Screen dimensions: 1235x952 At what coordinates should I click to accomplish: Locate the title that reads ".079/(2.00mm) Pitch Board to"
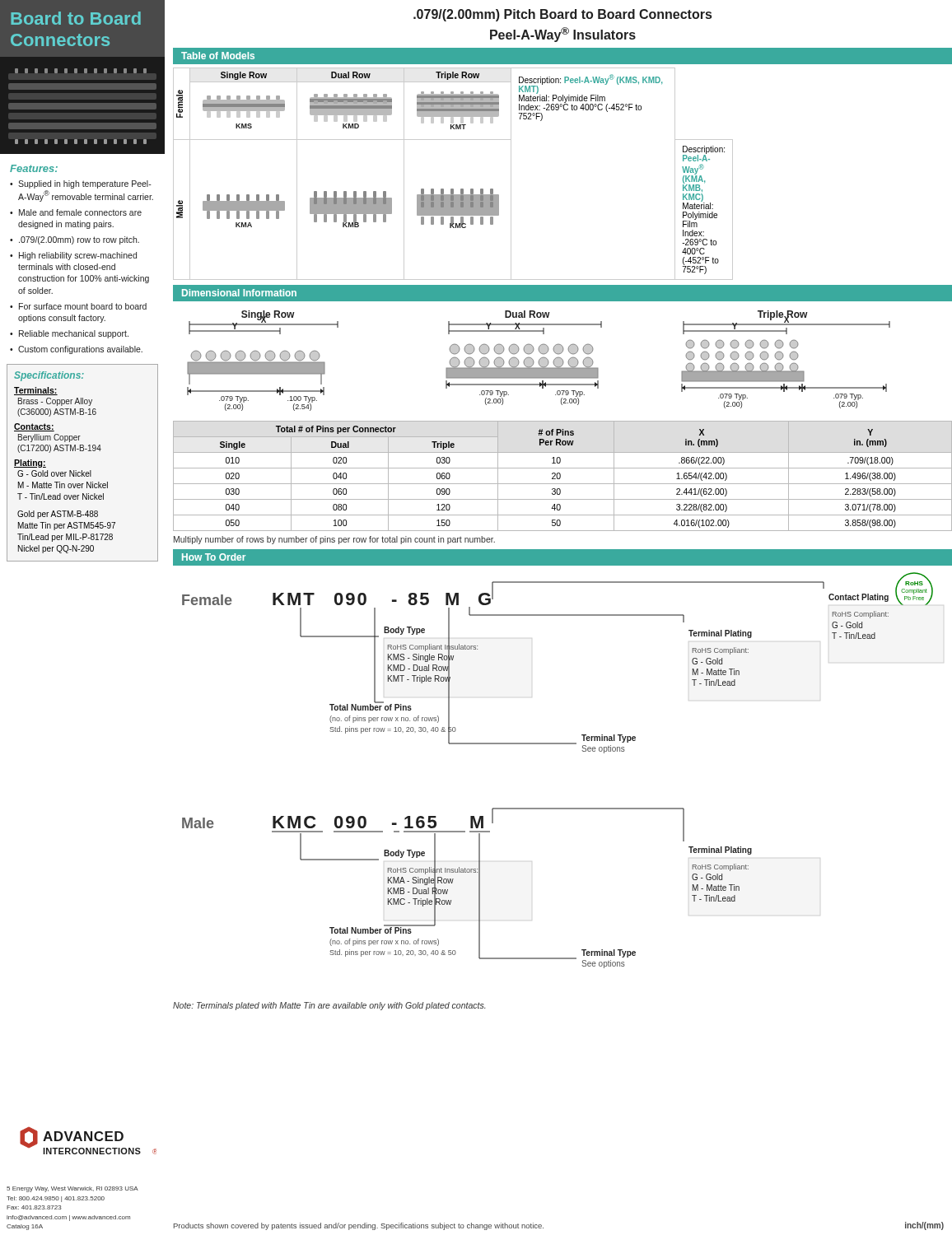(562, 25)
